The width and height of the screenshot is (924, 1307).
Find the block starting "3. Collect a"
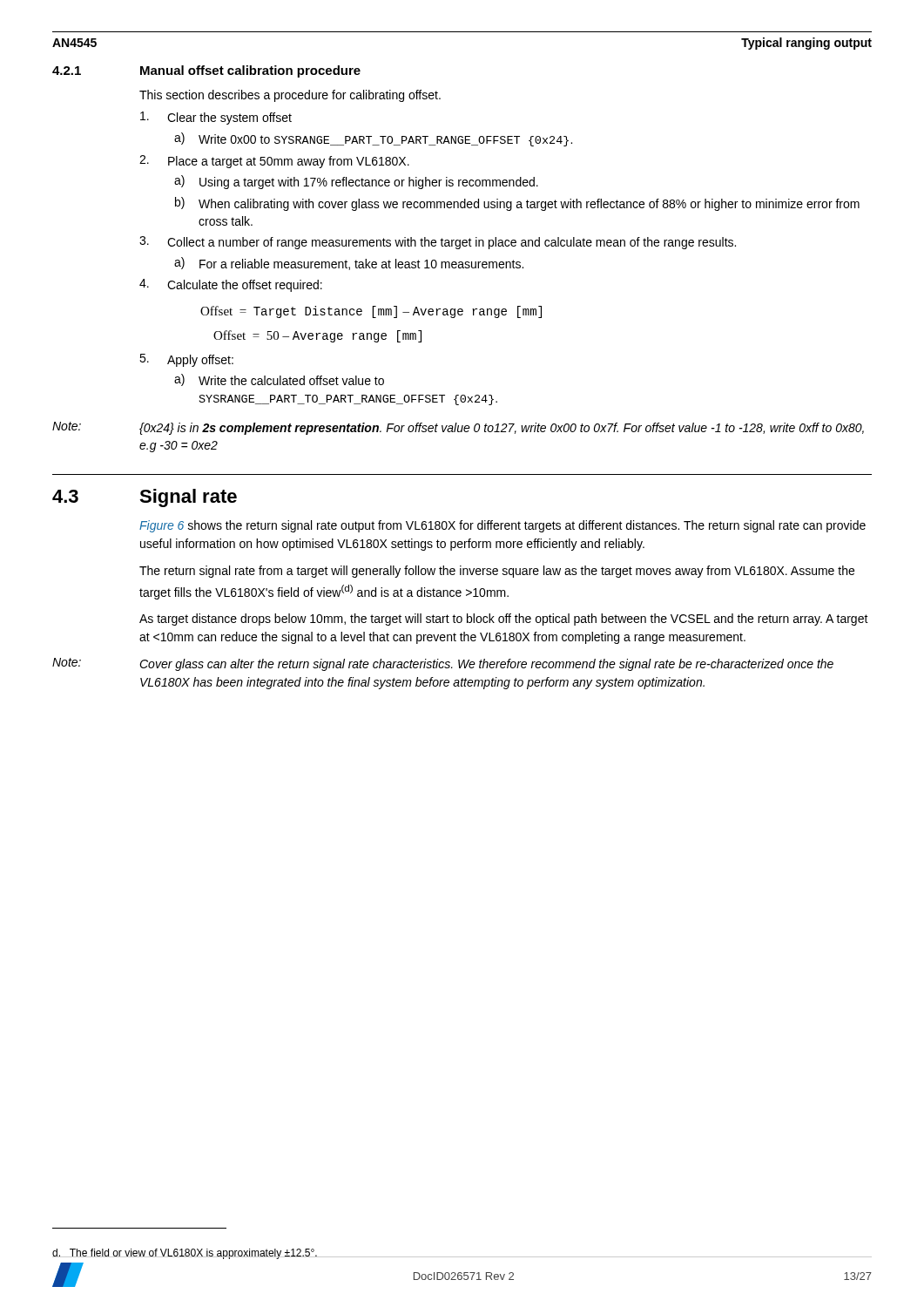click(506, 243)
